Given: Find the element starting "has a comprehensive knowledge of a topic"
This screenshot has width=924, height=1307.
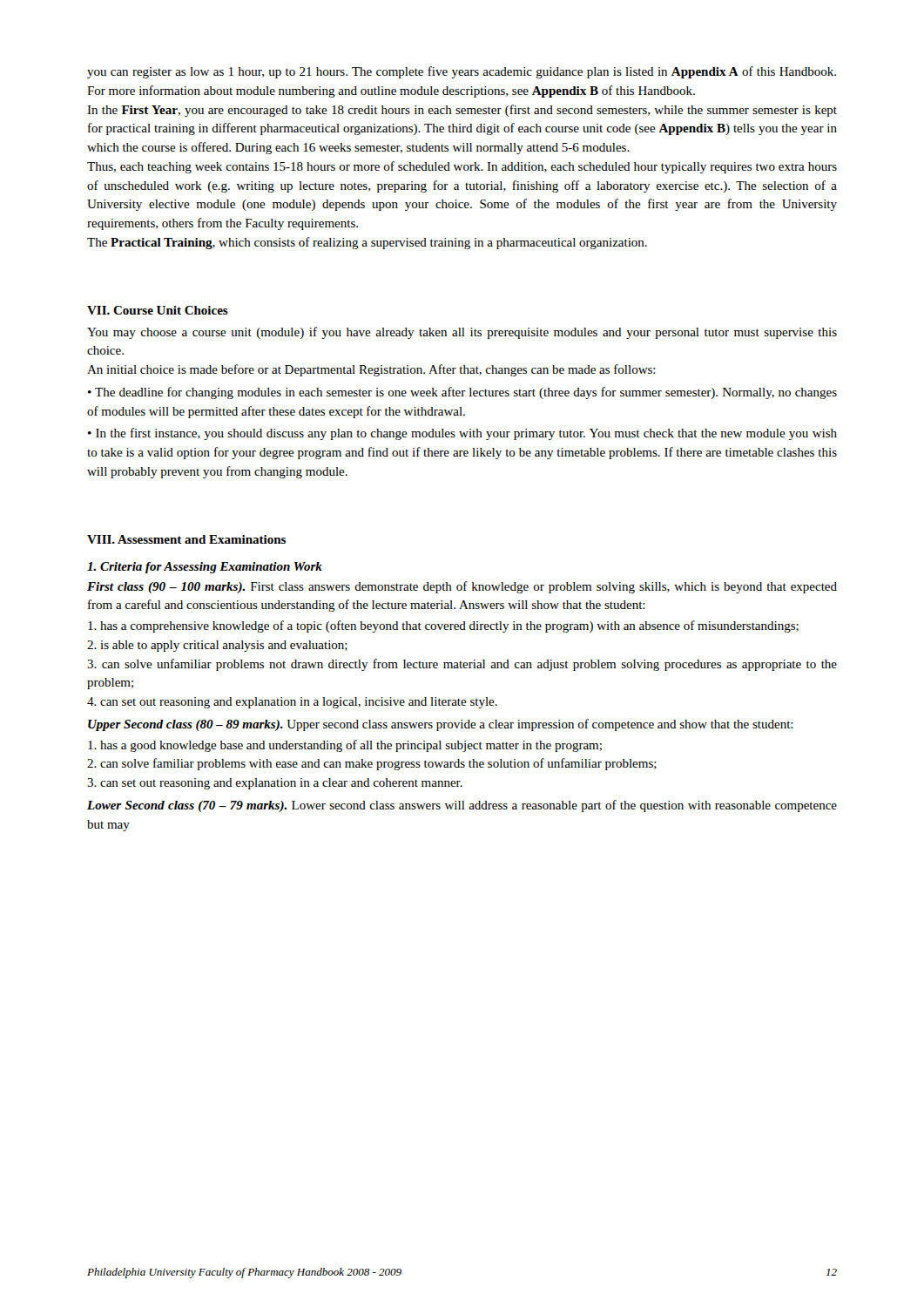Looking at the screenshot, I should (462, 626).
